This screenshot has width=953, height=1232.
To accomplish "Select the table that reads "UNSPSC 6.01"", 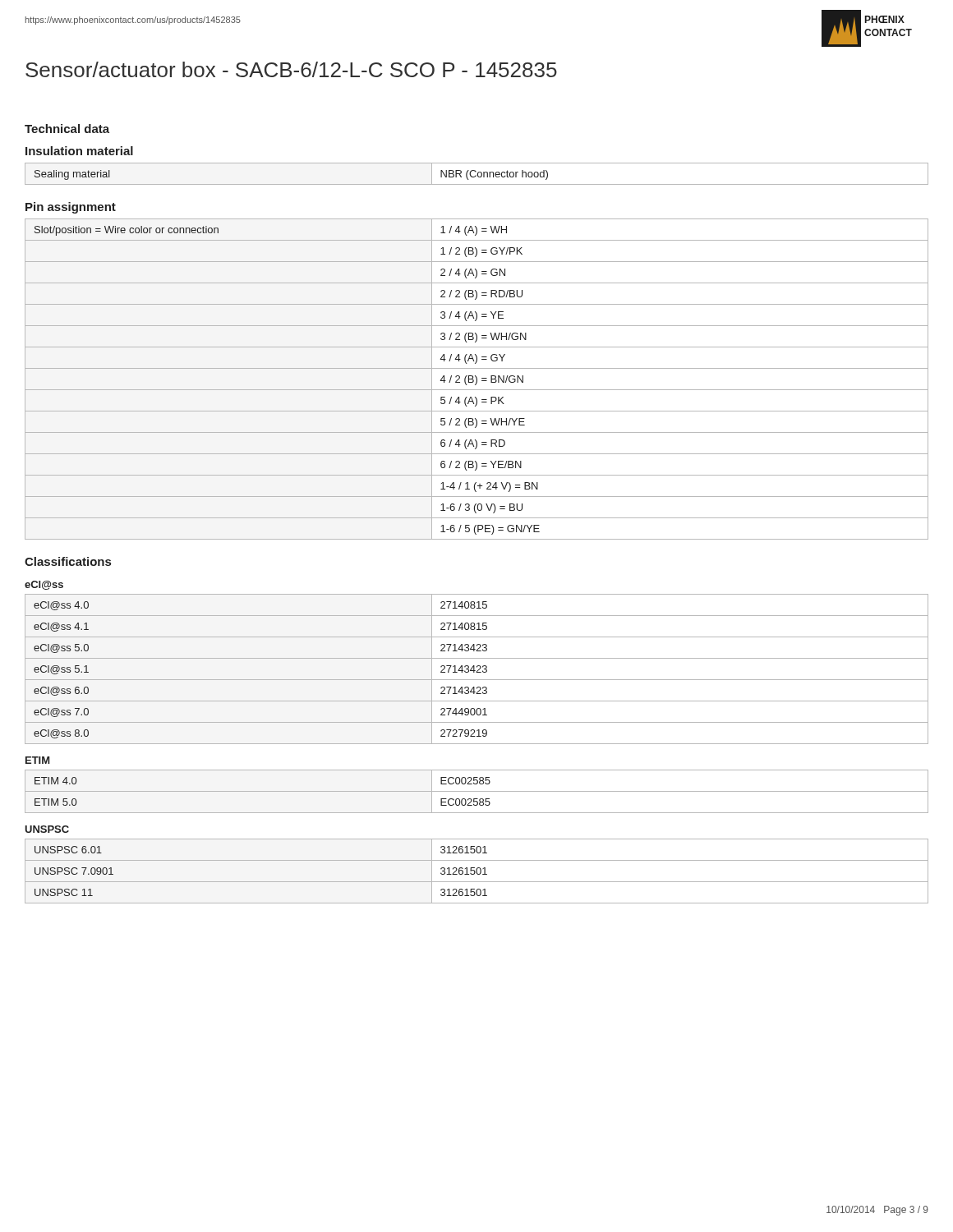I will click(x=476, y=871).
